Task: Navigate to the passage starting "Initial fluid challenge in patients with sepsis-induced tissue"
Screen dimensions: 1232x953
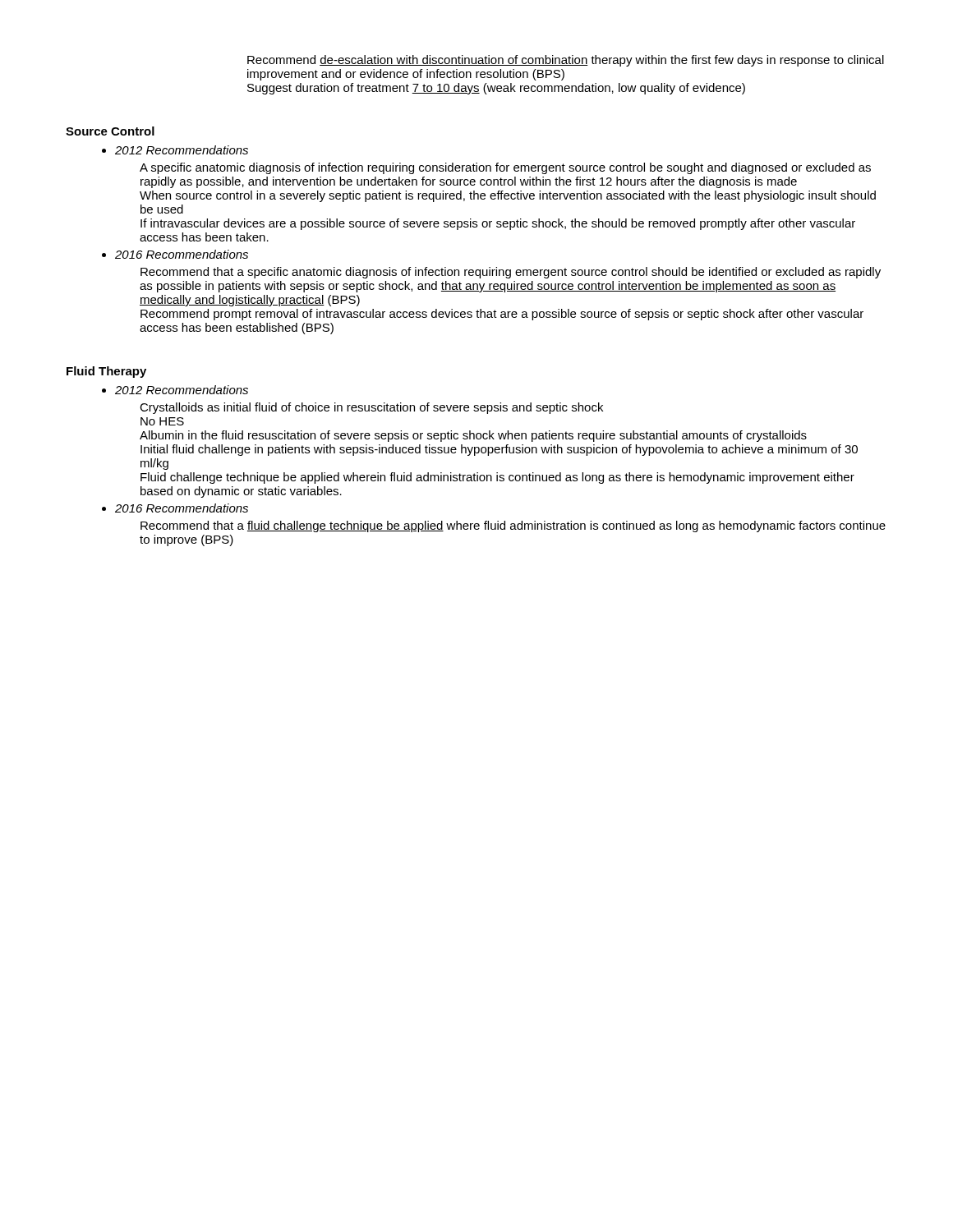Action: (513, 456)
